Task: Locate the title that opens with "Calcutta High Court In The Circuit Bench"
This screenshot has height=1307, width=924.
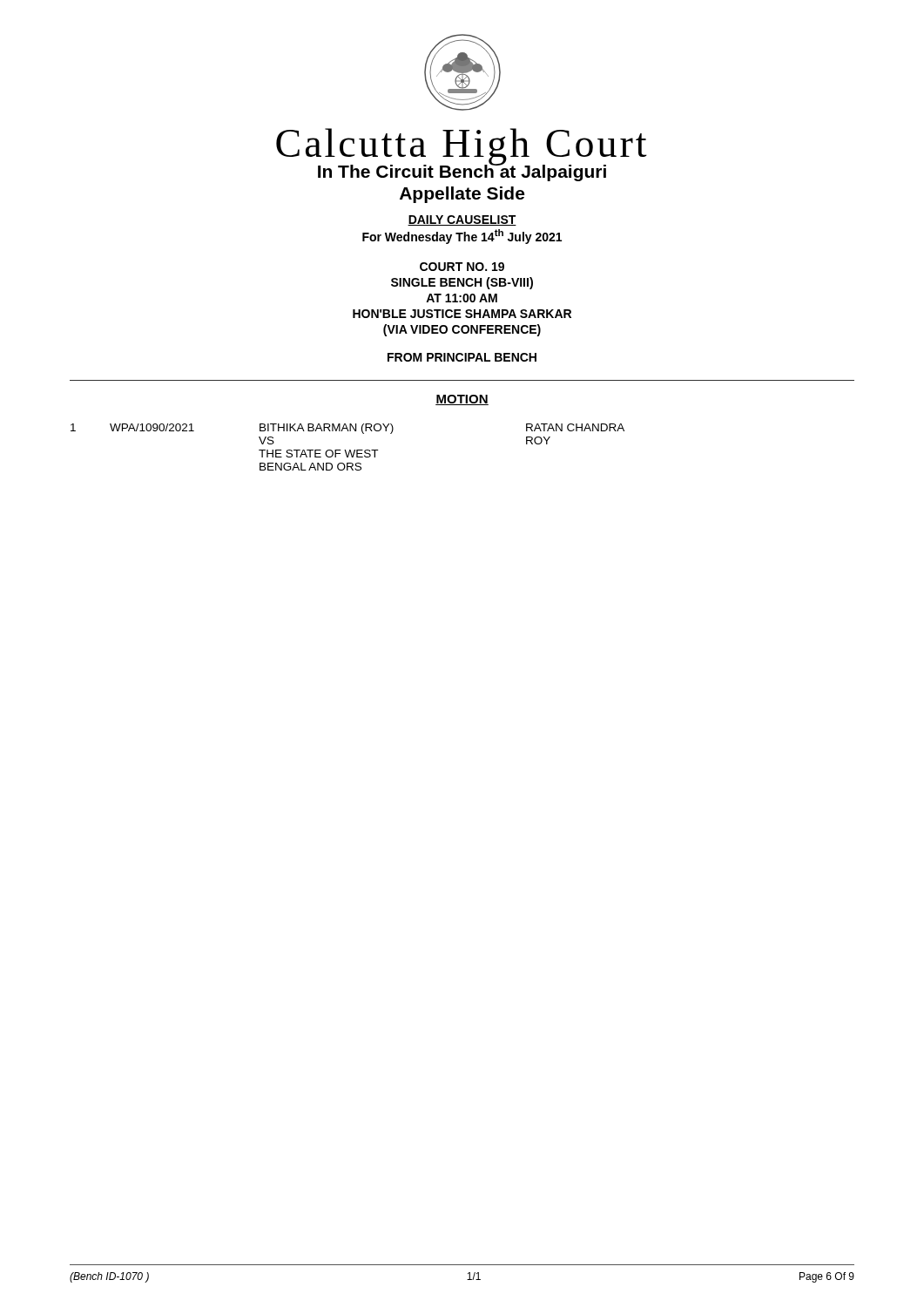Action: click(462, 162)
